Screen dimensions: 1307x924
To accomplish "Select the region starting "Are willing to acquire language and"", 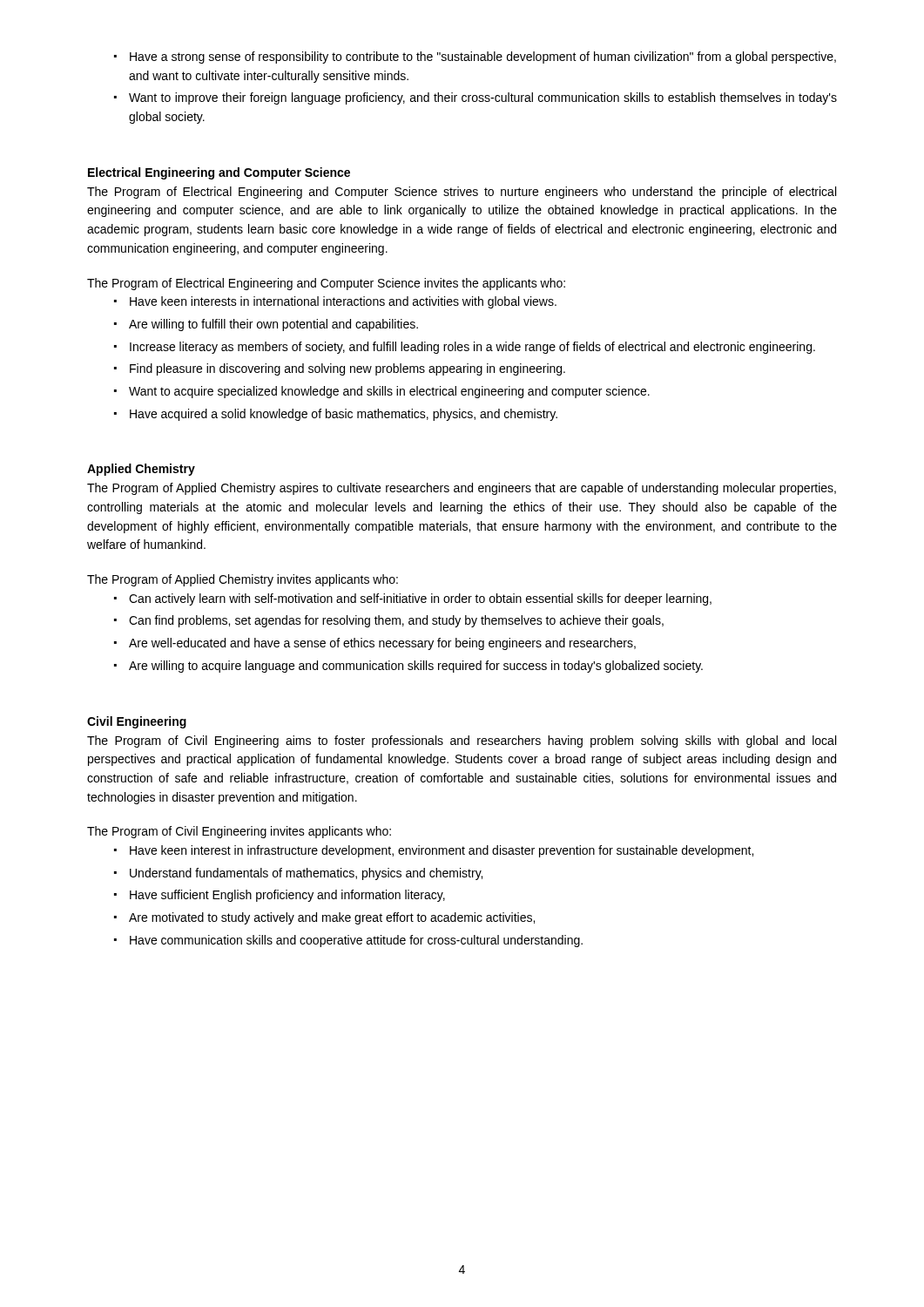I will [416, 666].
